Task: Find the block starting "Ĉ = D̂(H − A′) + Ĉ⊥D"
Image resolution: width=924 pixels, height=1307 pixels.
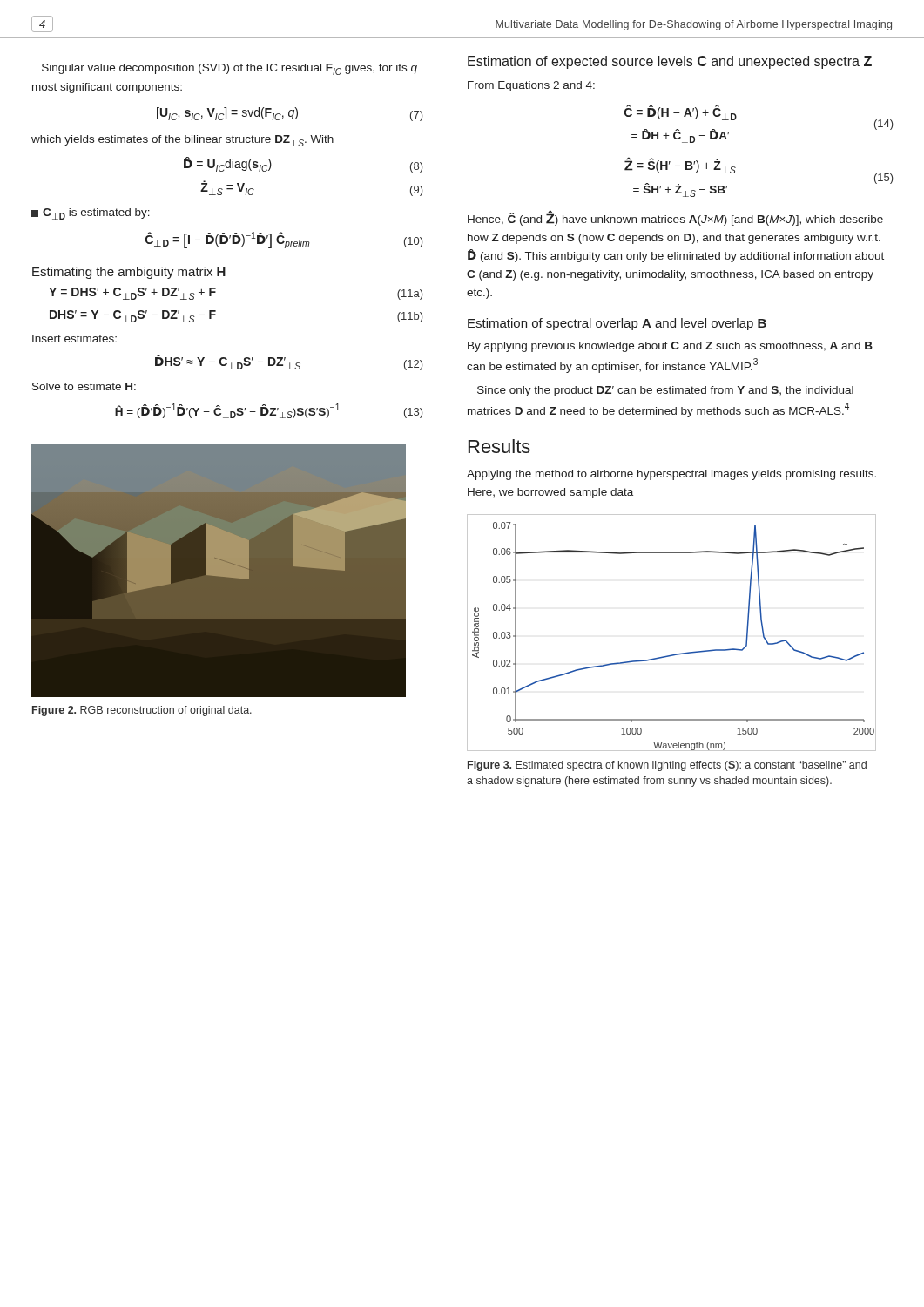Action: (x=680, y=124)
